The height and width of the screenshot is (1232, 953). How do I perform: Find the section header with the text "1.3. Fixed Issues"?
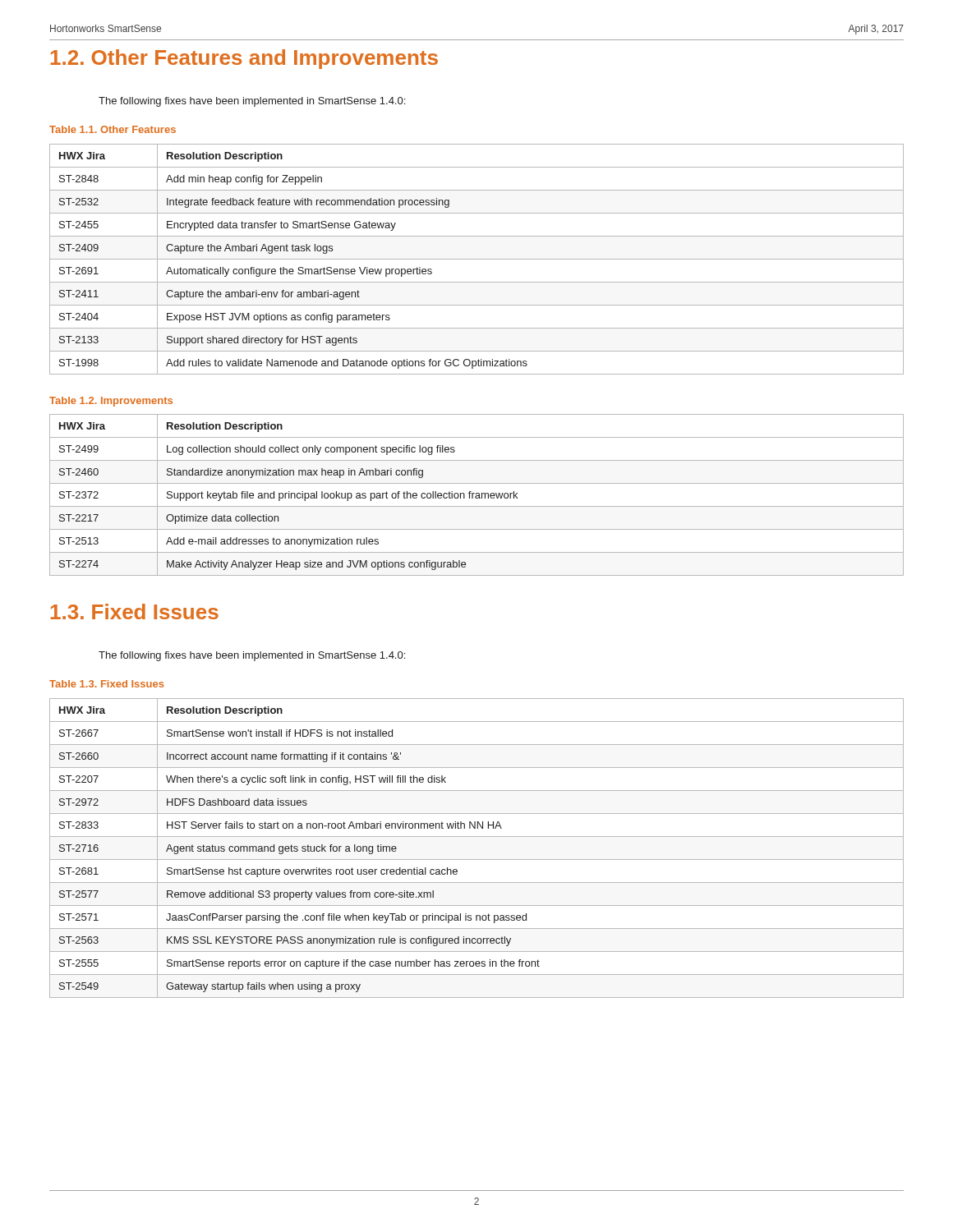(x=134, y=612)
